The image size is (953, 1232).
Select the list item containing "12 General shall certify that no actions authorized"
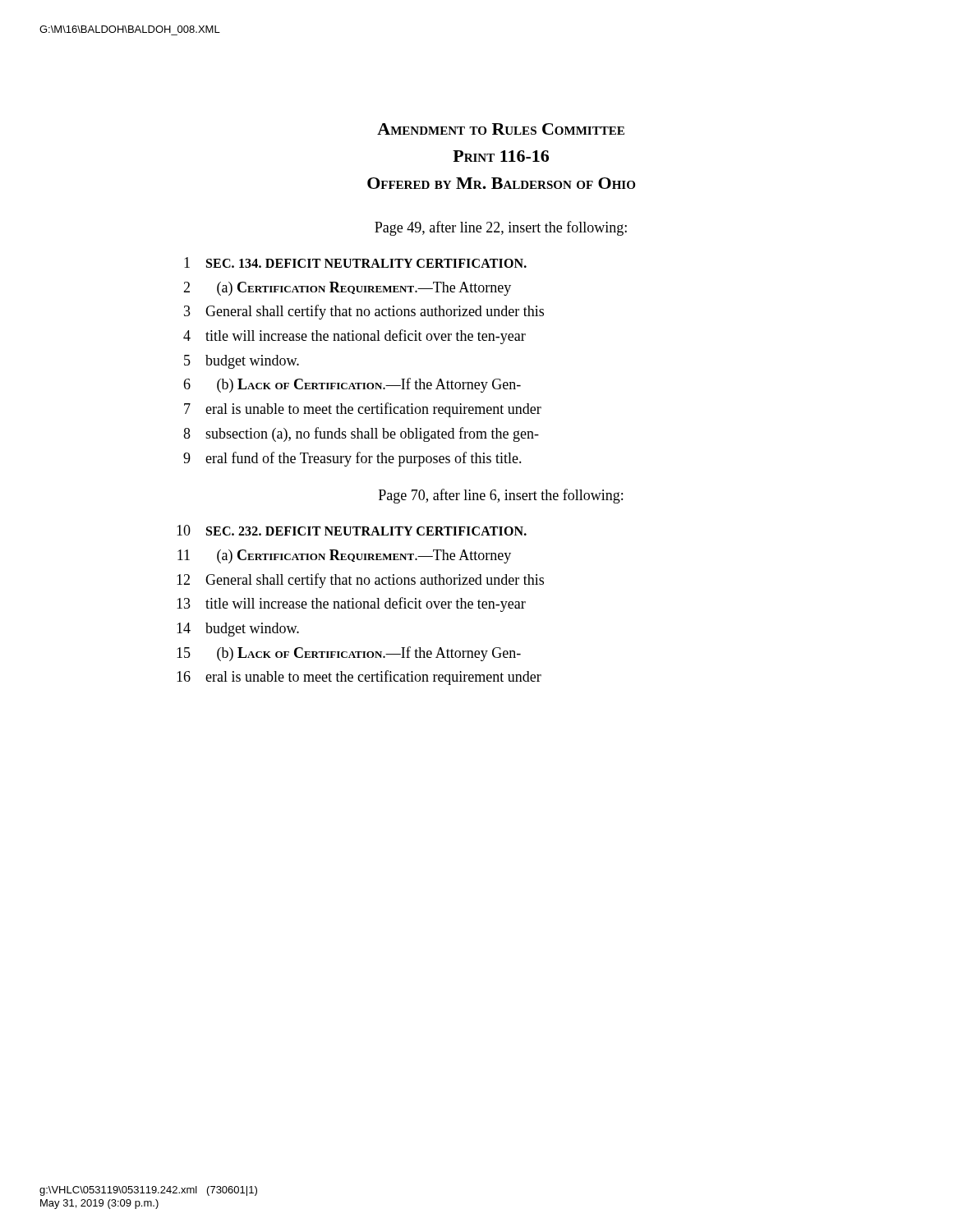pyautogui.click(x=501, y=580)
